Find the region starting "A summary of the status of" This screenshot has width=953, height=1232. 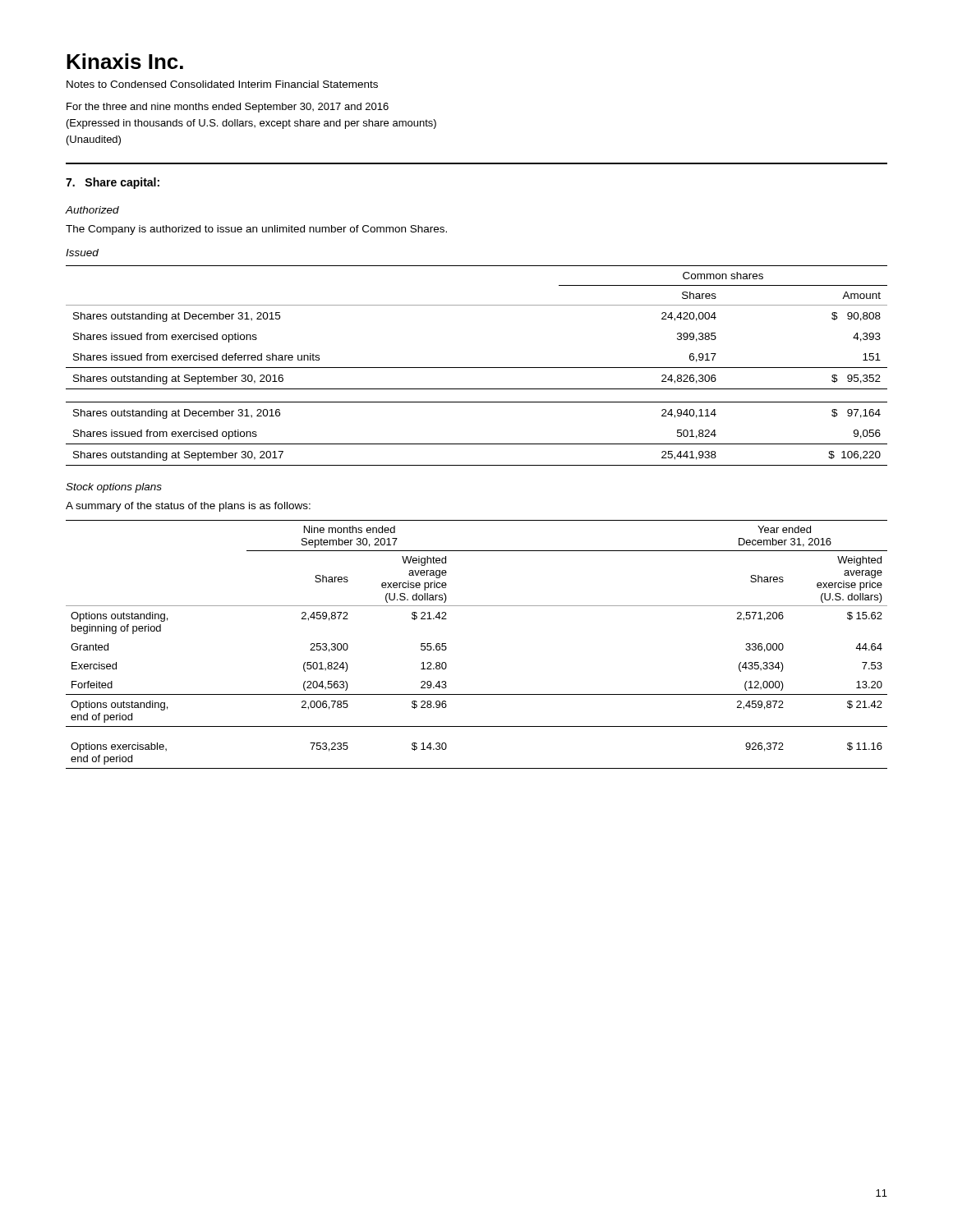pos(188,506)
